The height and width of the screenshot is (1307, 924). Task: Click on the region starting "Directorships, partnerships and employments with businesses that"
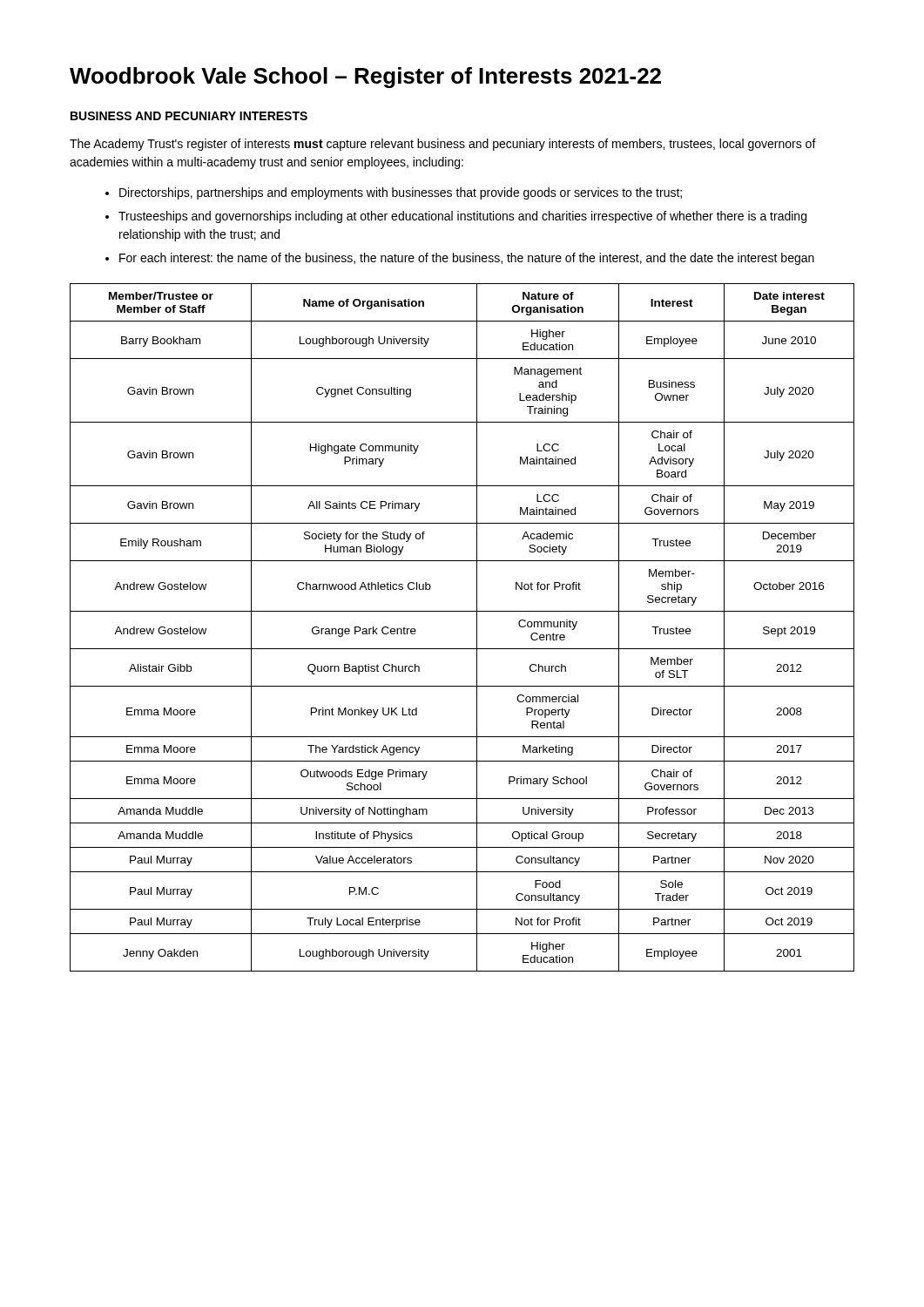click(x=401, y=193)
